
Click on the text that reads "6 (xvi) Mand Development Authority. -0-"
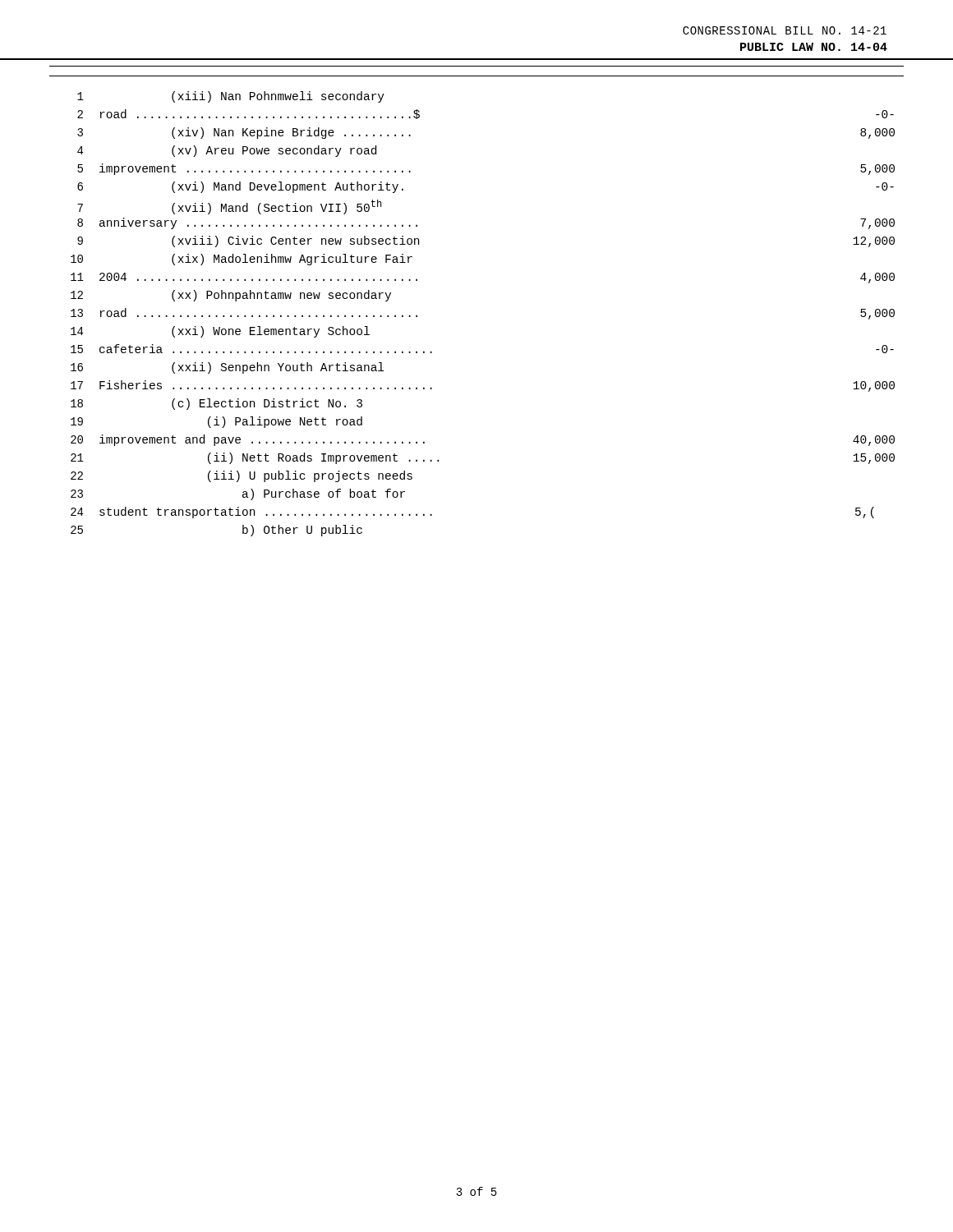point(79,186)
